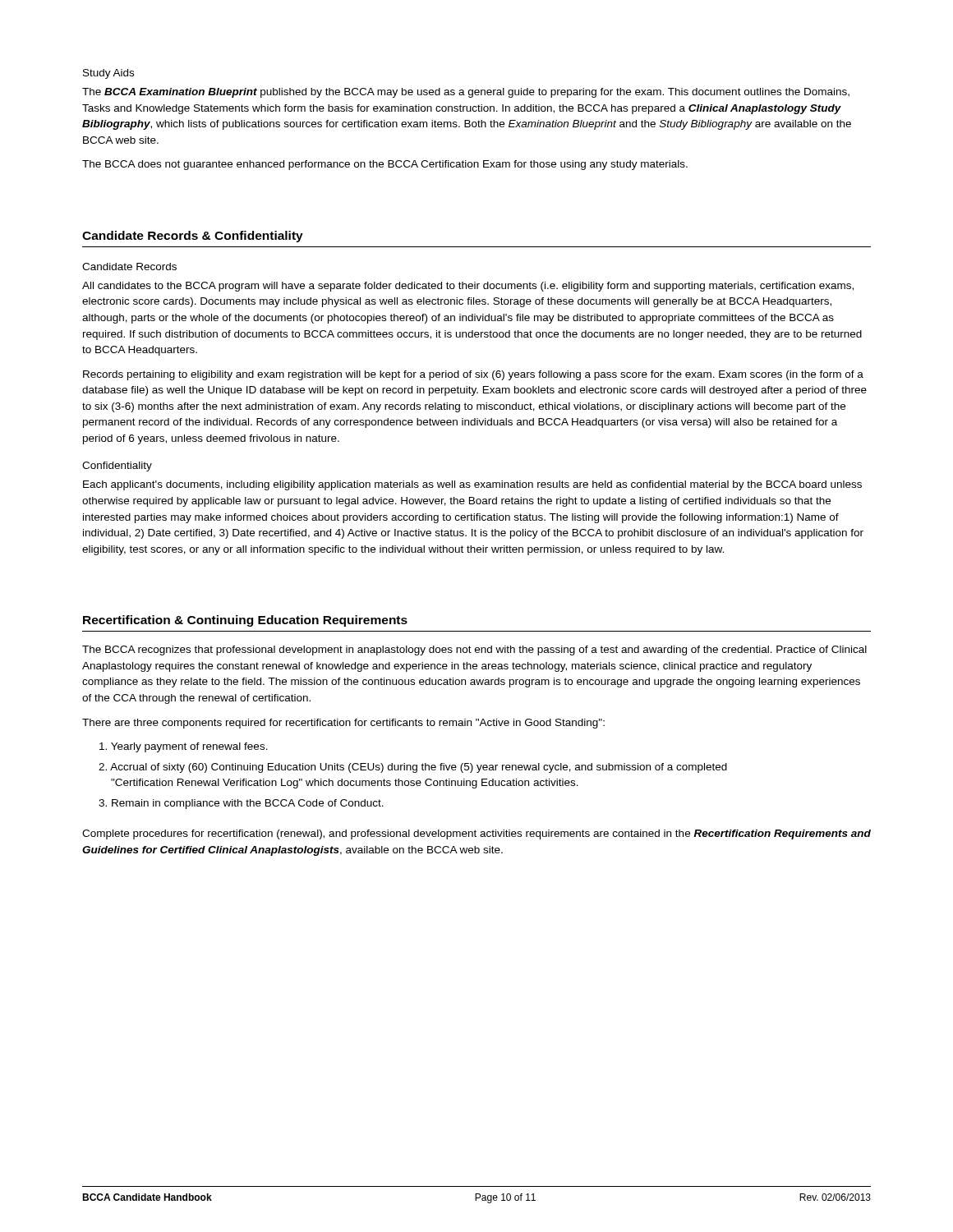The image size is (953, 1232).
Task: Find the text starting "Recertification & Continuing Education Requirements"
Action: pos(245,620)
